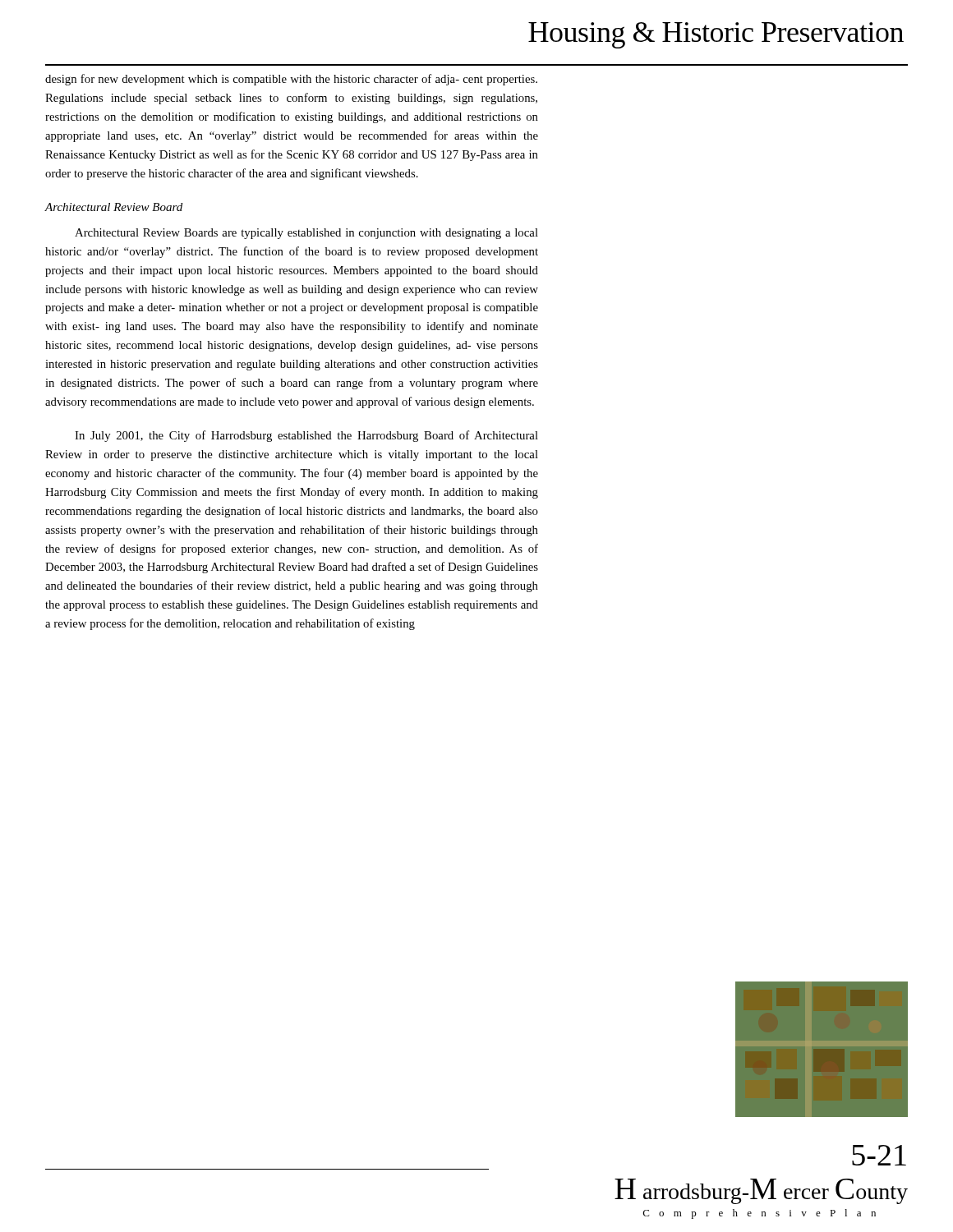Click on the photo

(822, 1049)
